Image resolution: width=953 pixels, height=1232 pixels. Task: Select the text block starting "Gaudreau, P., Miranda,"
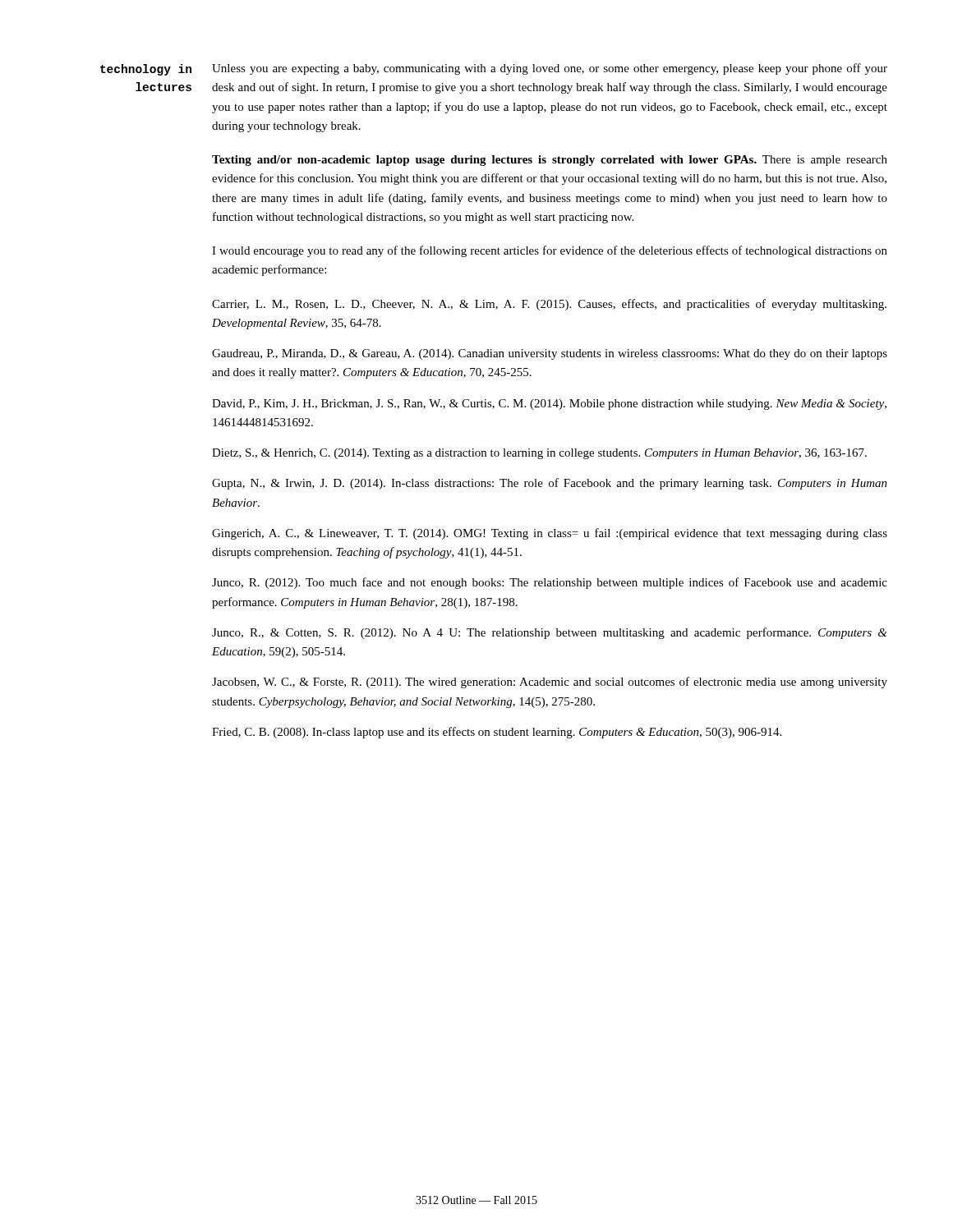(x=550, y=363)
